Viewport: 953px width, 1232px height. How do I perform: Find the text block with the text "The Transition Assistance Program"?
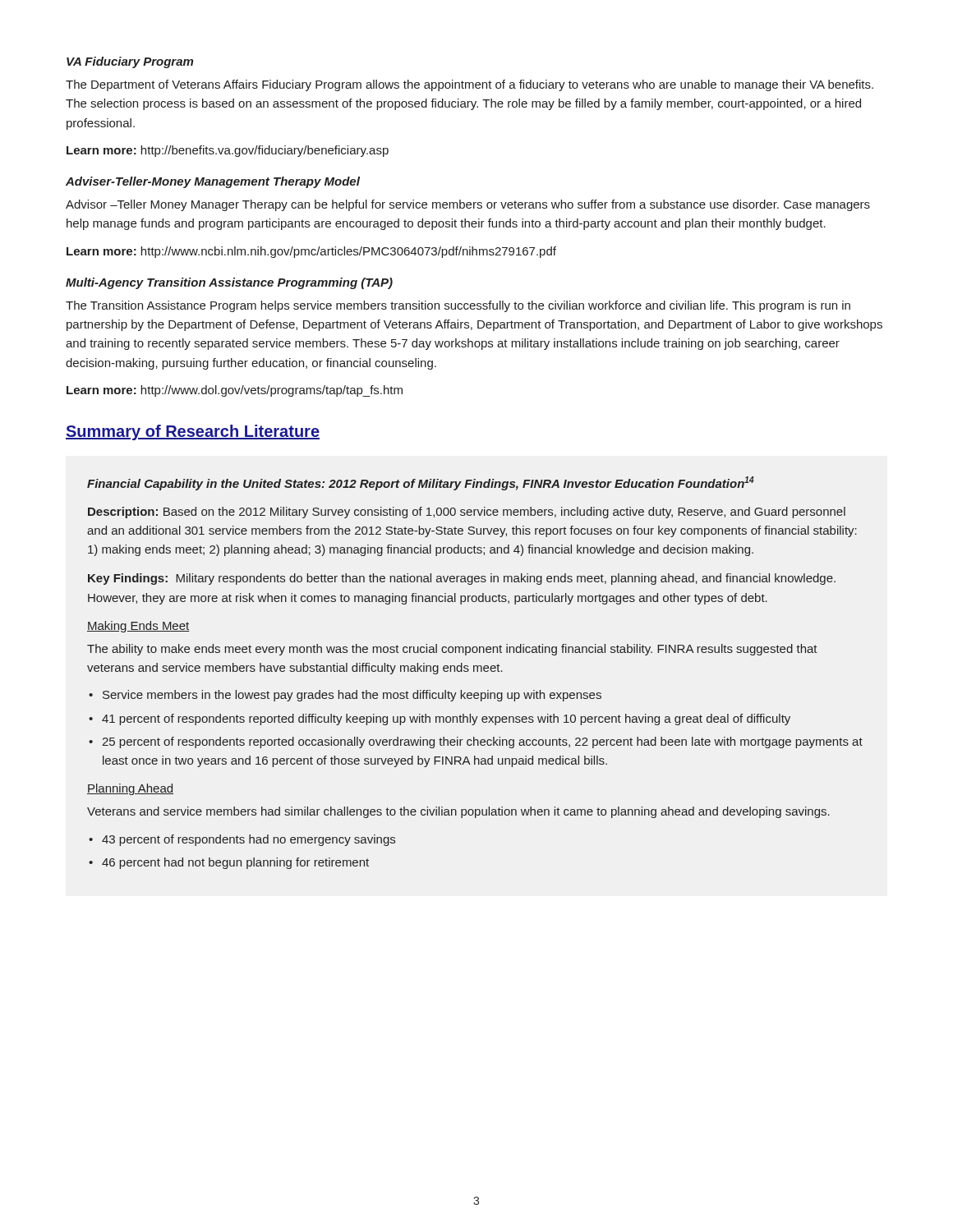click(474, 334)
